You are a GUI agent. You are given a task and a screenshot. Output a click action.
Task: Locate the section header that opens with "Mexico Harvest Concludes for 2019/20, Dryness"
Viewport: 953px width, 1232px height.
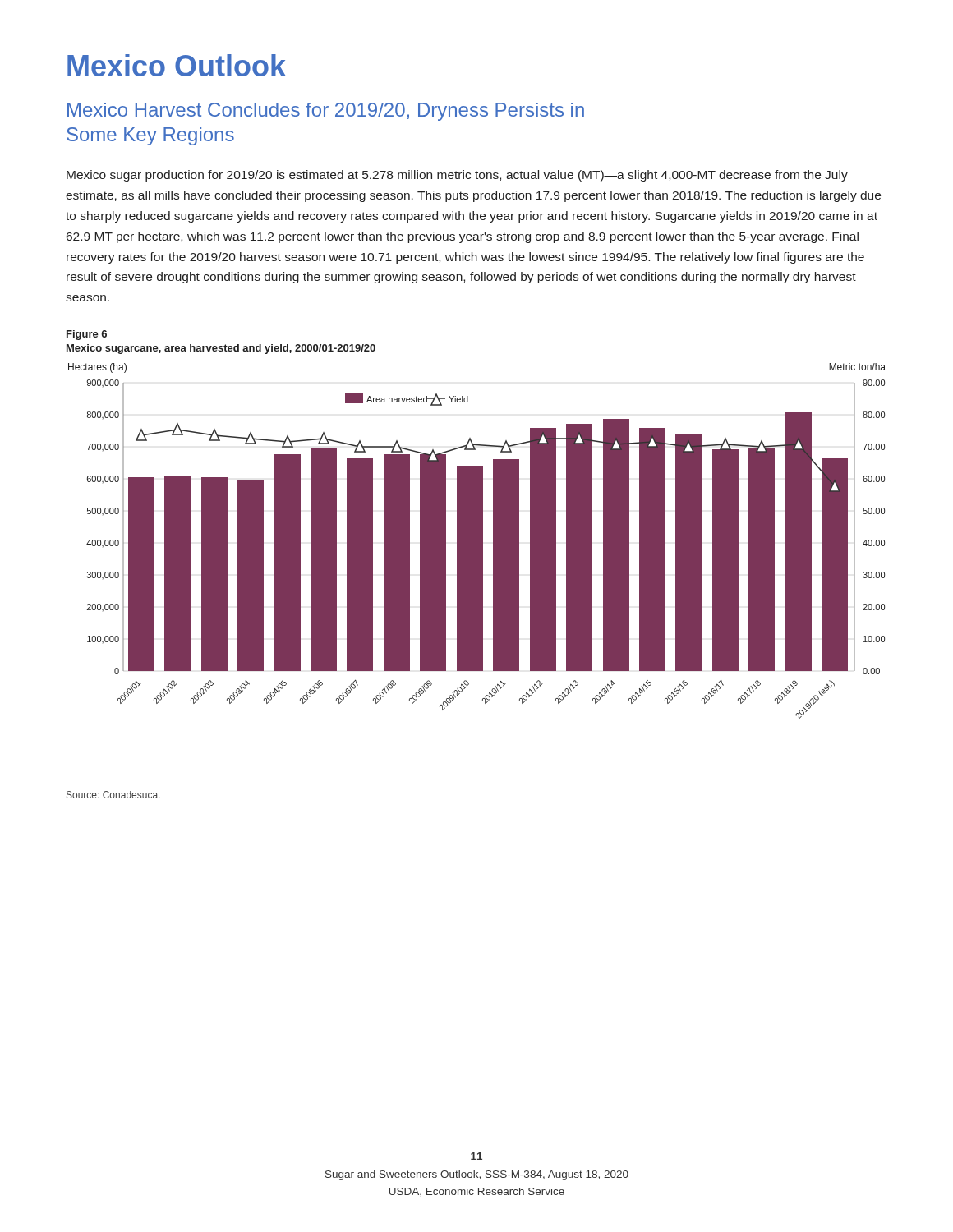pos(476,123)
